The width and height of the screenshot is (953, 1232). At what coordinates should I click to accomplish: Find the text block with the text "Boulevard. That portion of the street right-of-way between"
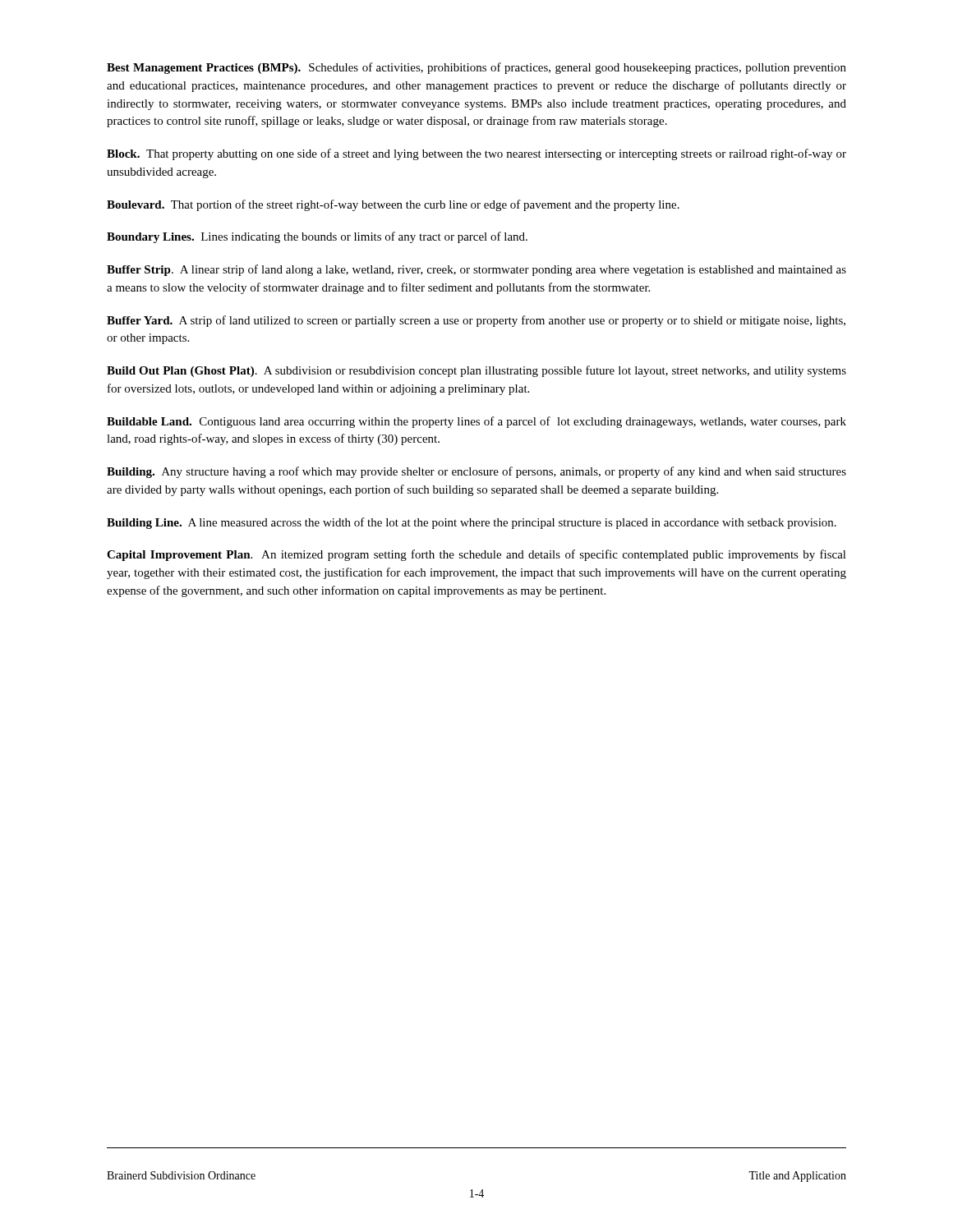click(393, 204)
